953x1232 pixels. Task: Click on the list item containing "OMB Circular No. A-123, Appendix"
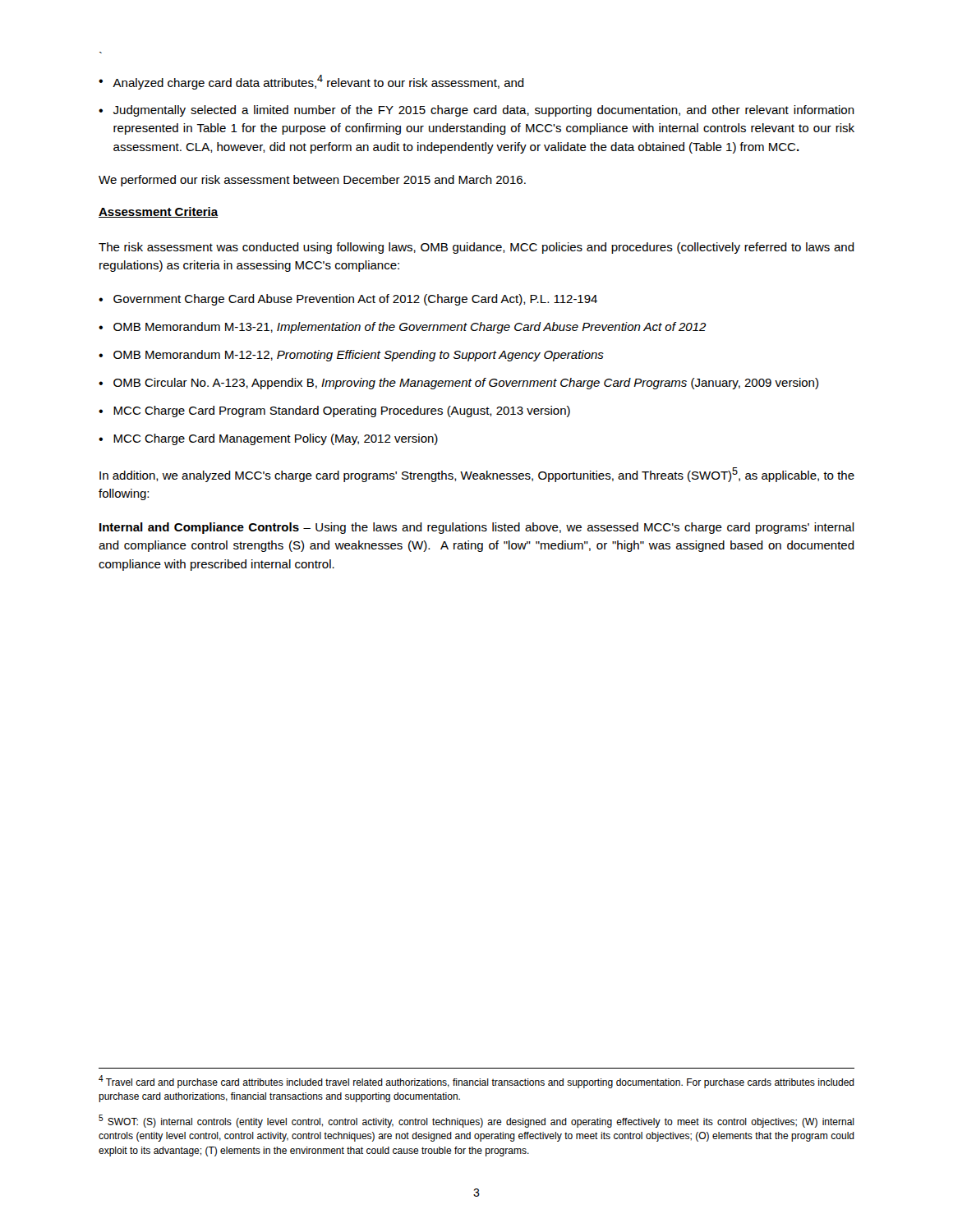(484, 383)
